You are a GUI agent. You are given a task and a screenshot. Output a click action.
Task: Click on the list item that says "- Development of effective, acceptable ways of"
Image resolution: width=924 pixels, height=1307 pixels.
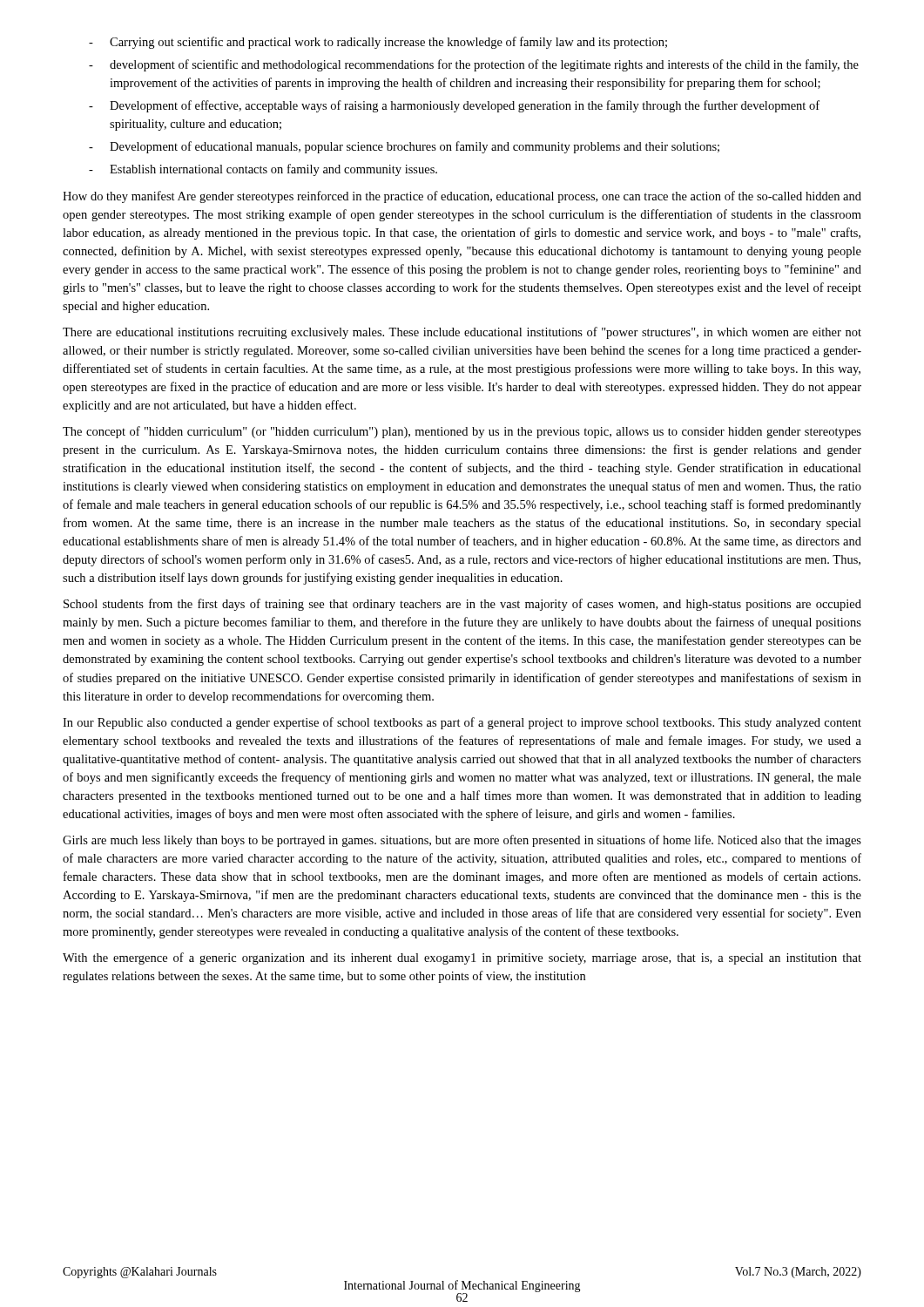(475, 115)
